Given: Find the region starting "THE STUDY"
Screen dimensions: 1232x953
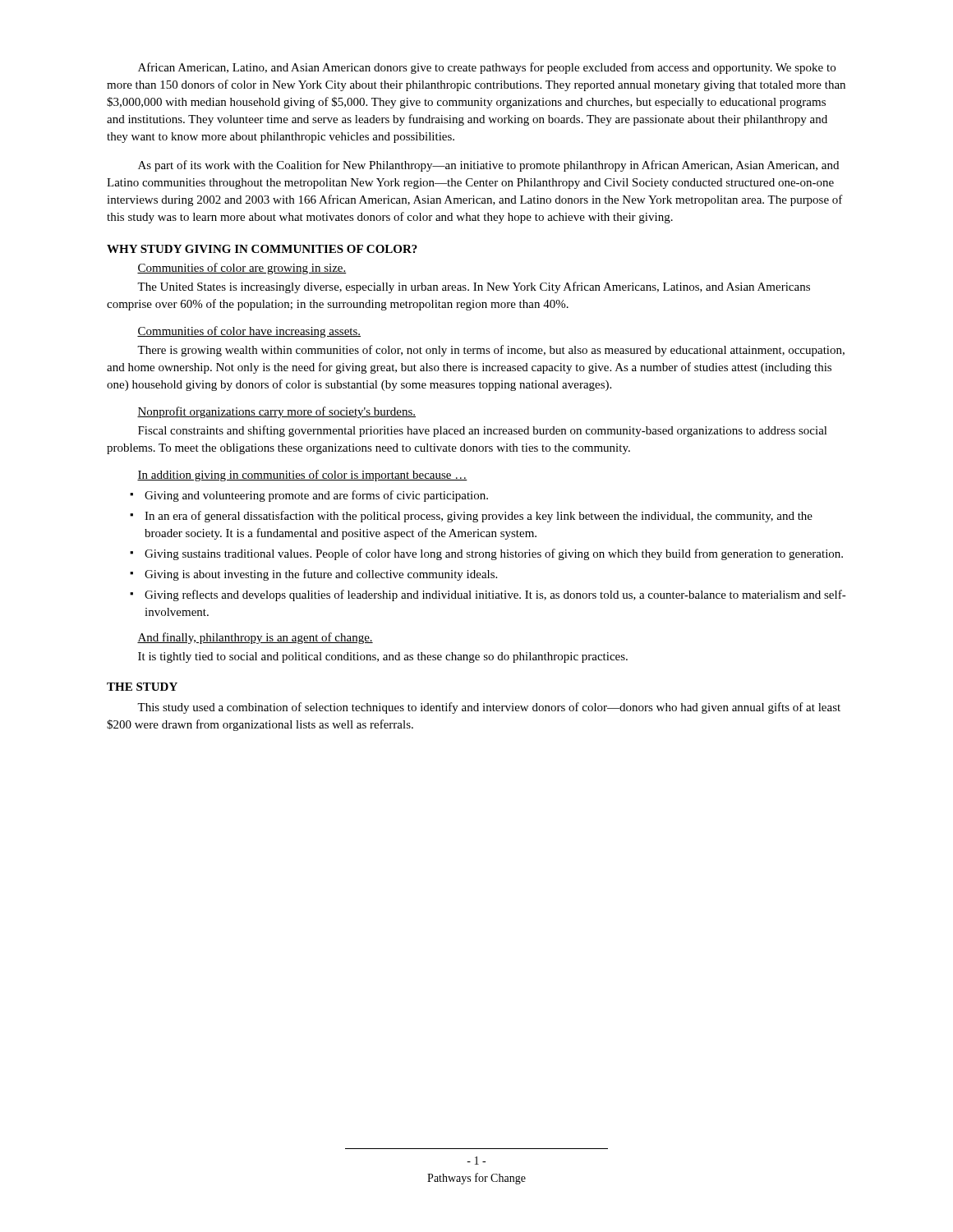Looking at the screenshot, I should pyautogui.click(x=142, y=687).
